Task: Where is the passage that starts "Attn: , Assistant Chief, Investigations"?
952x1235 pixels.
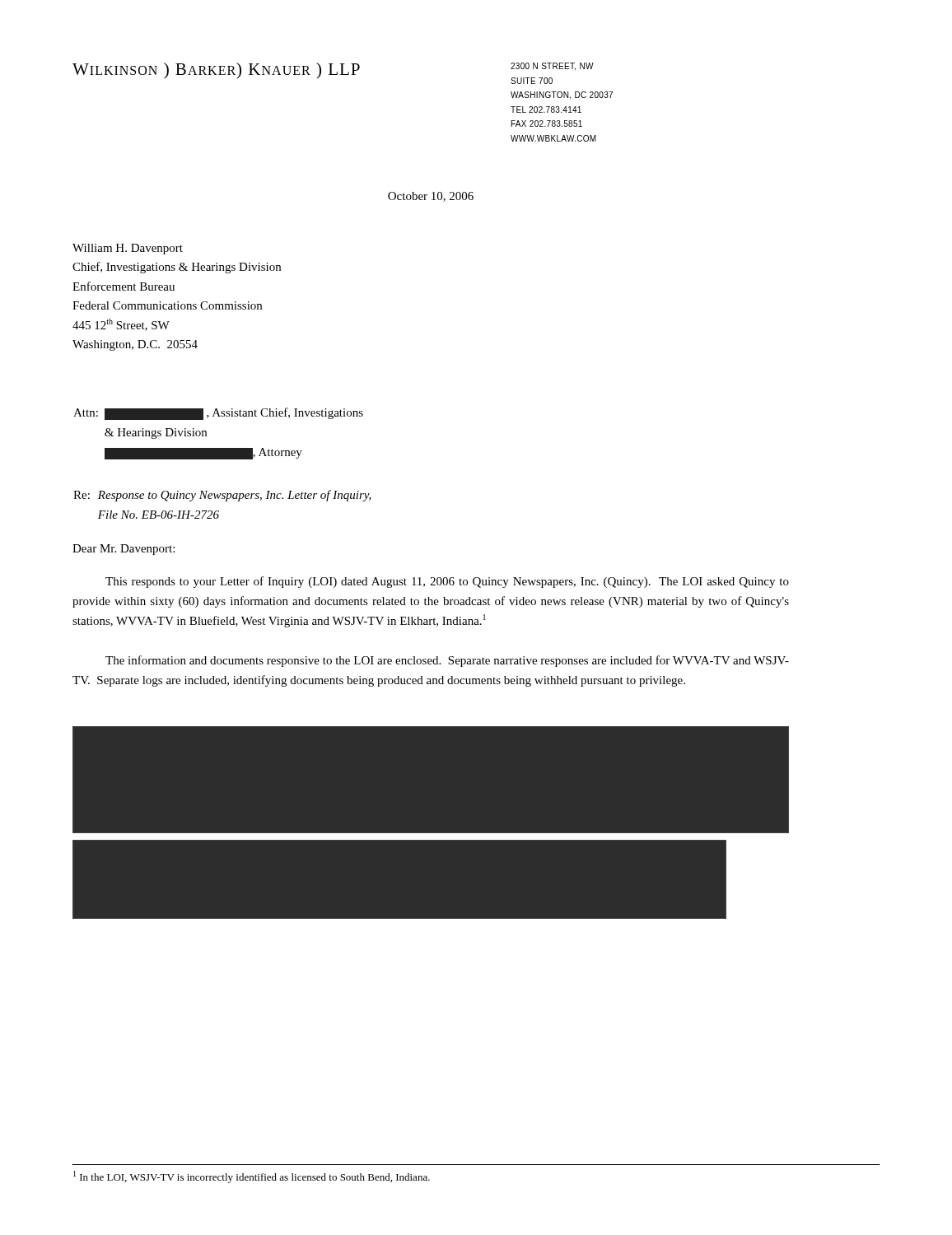Action: (x=218, y=414)
